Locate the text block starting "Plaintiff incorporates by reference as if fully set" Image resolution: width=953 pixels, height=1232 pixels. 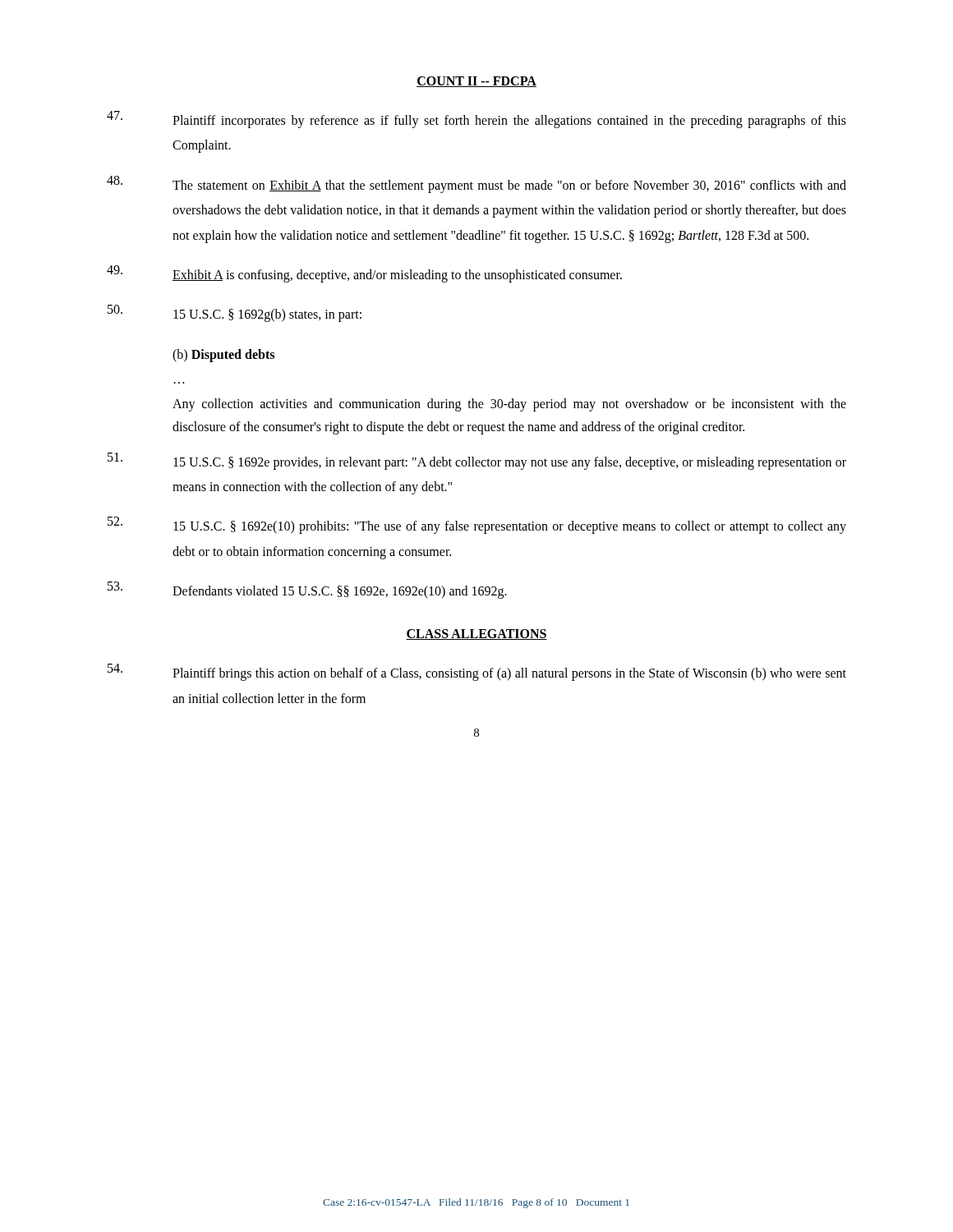click(x=476, y=133)
